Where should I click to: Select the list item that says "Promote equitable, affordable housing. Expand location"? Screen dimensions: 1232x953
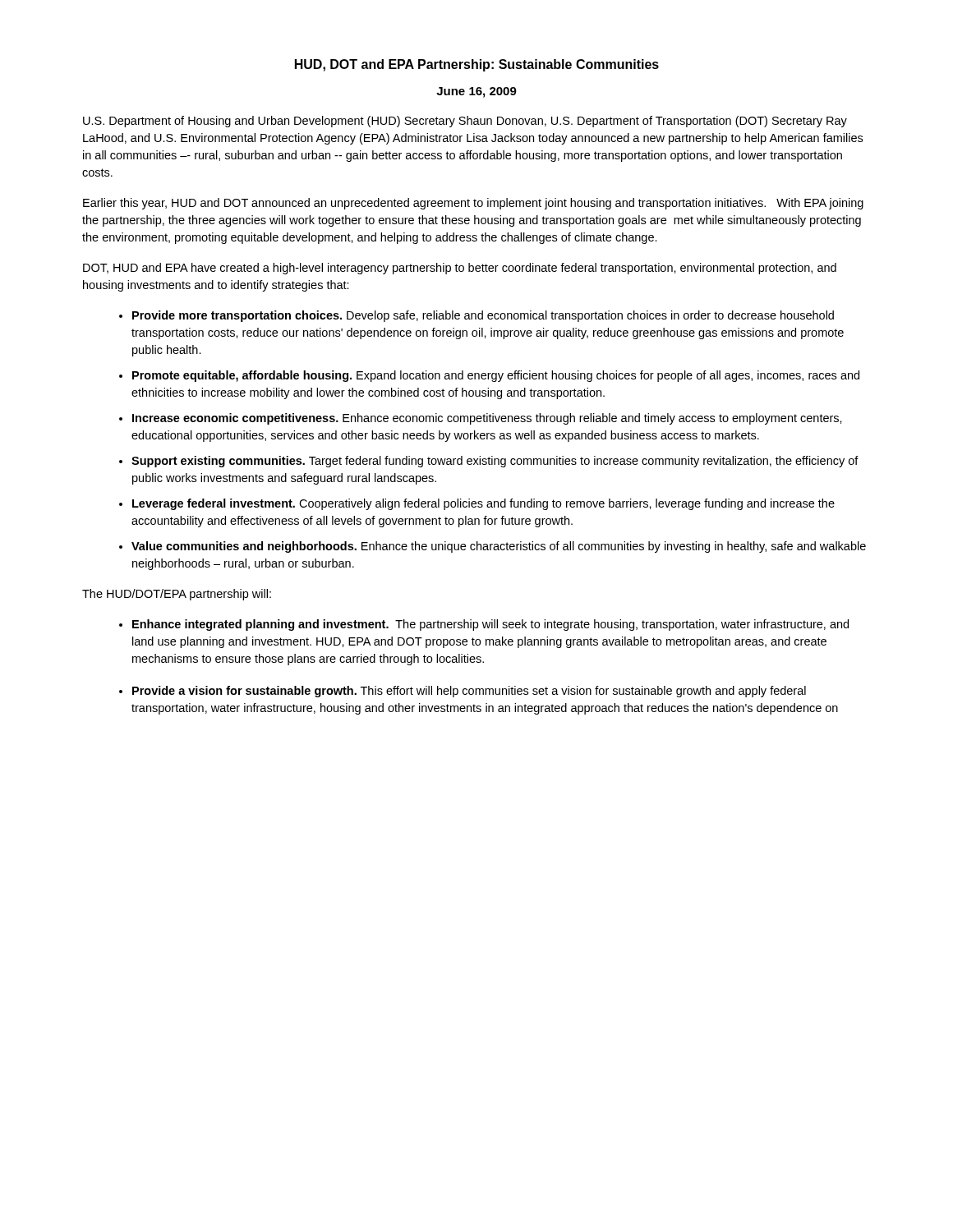coord(496,384)
